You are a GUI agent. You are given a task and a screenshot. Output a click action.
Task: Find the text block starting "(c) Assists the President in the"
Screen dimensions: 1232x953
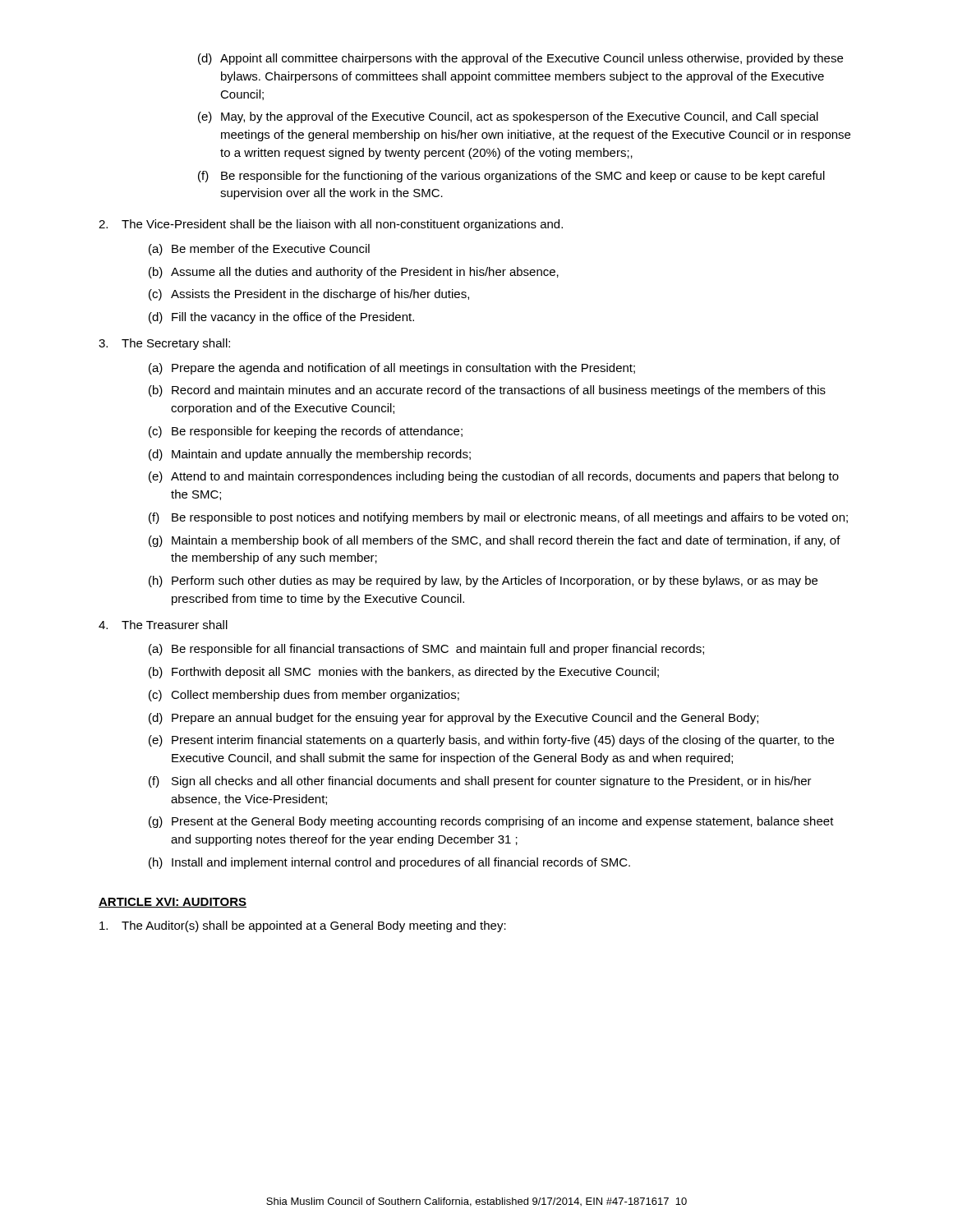click(309, 295)
